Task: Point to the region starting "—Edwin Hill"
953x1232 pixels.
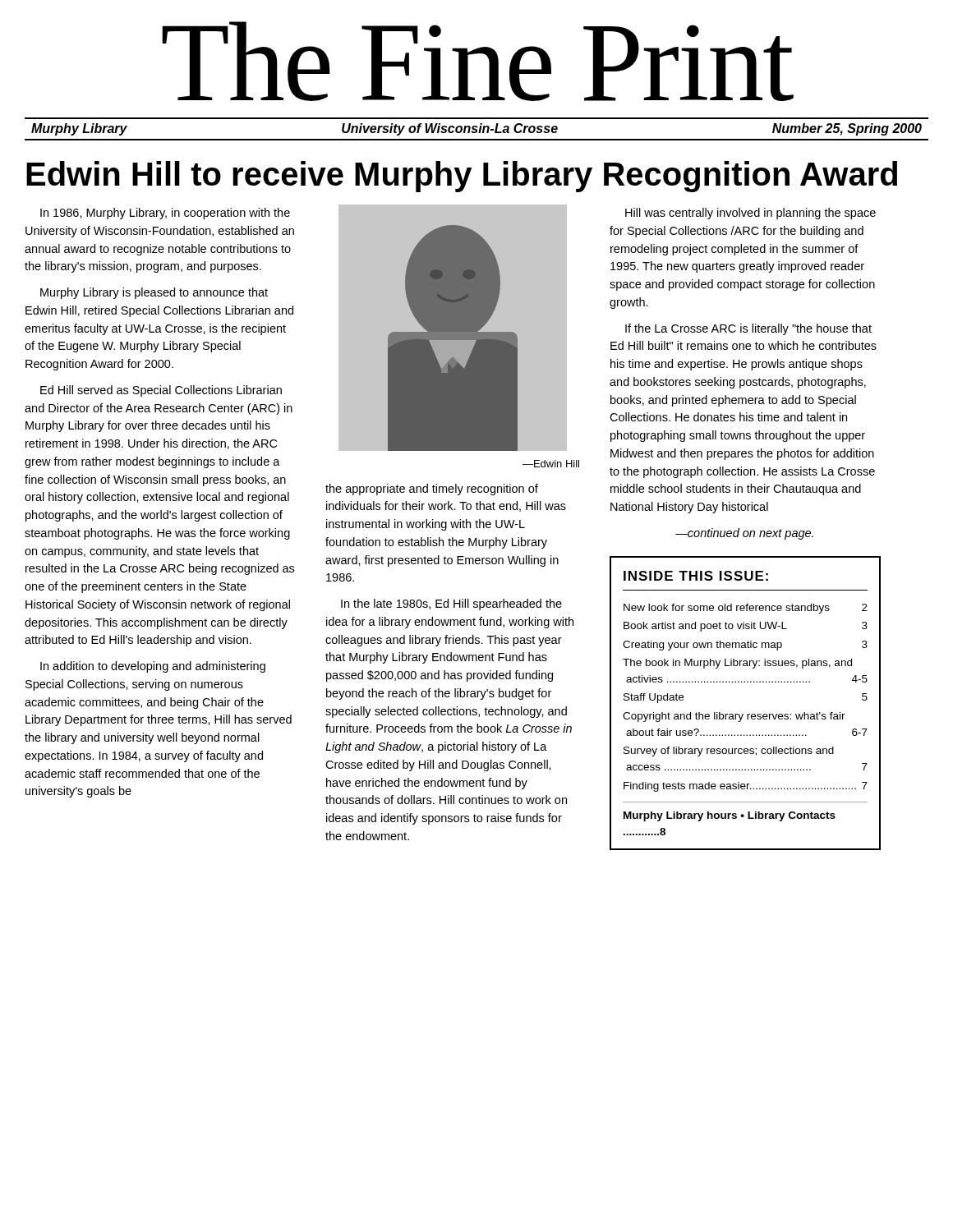Action: point(551,464)
